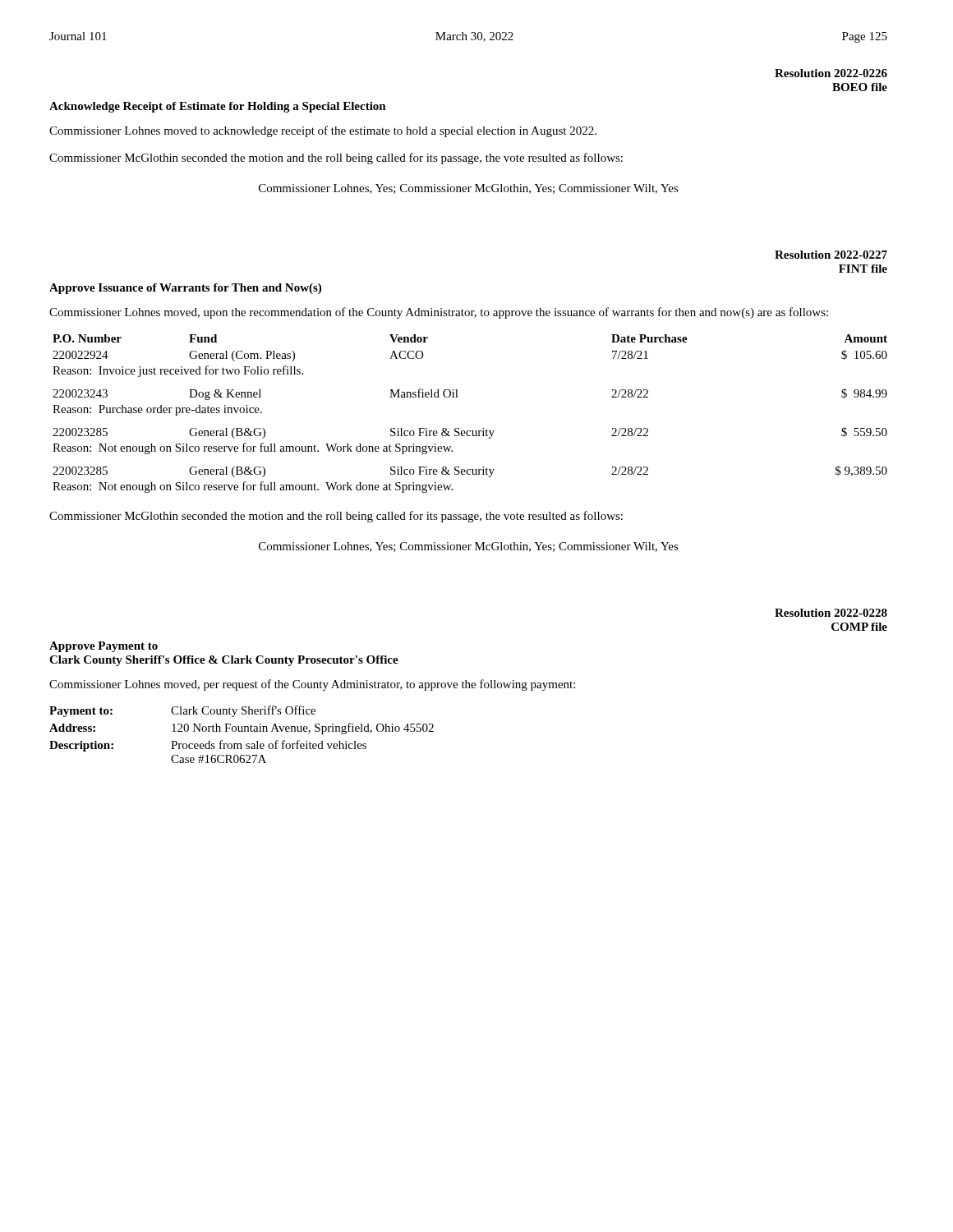Find the table that mentions "120 North Fountain"

468,735
